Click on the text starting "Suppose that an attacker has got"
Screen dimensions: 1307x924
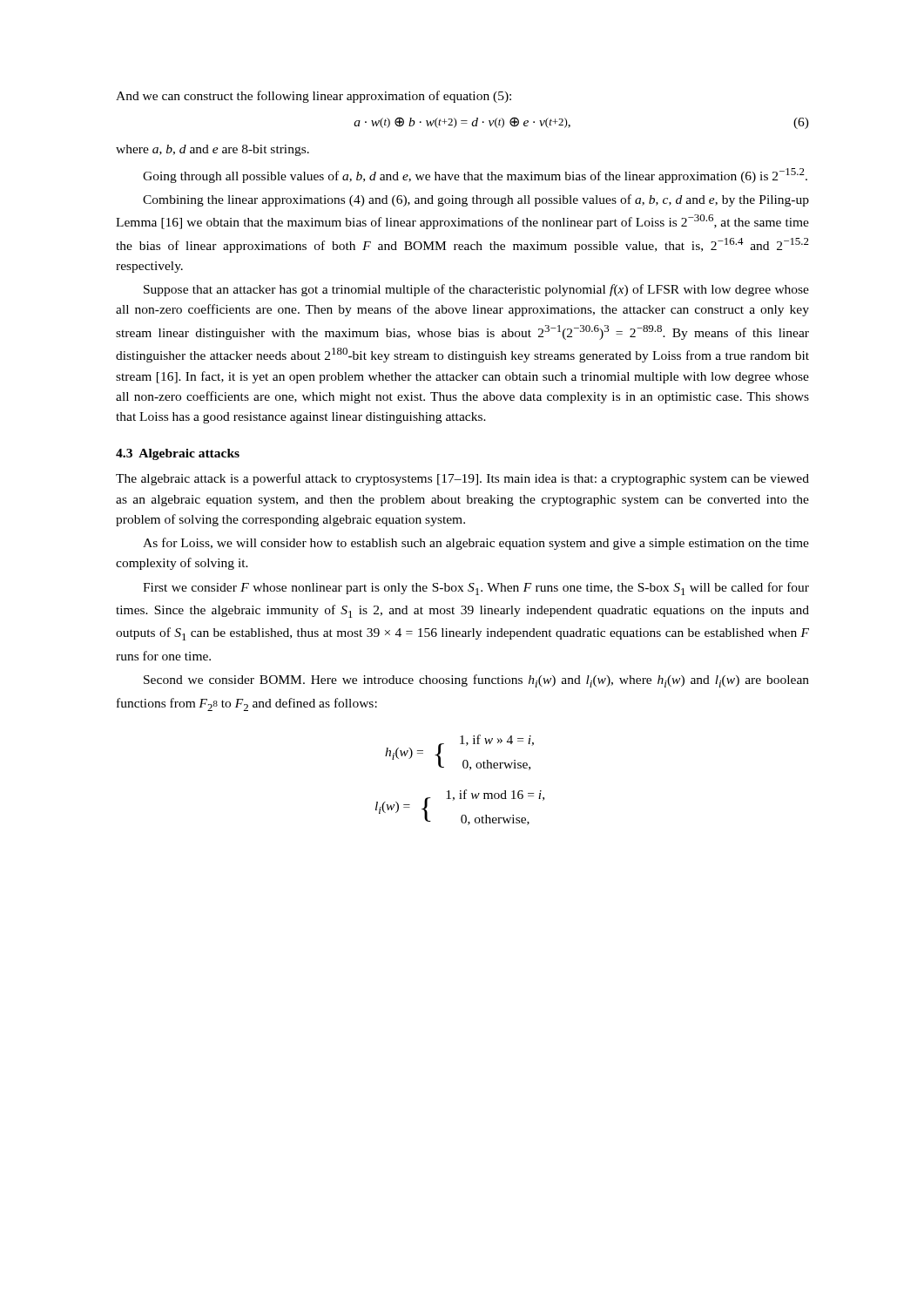[x=462, y=353]
